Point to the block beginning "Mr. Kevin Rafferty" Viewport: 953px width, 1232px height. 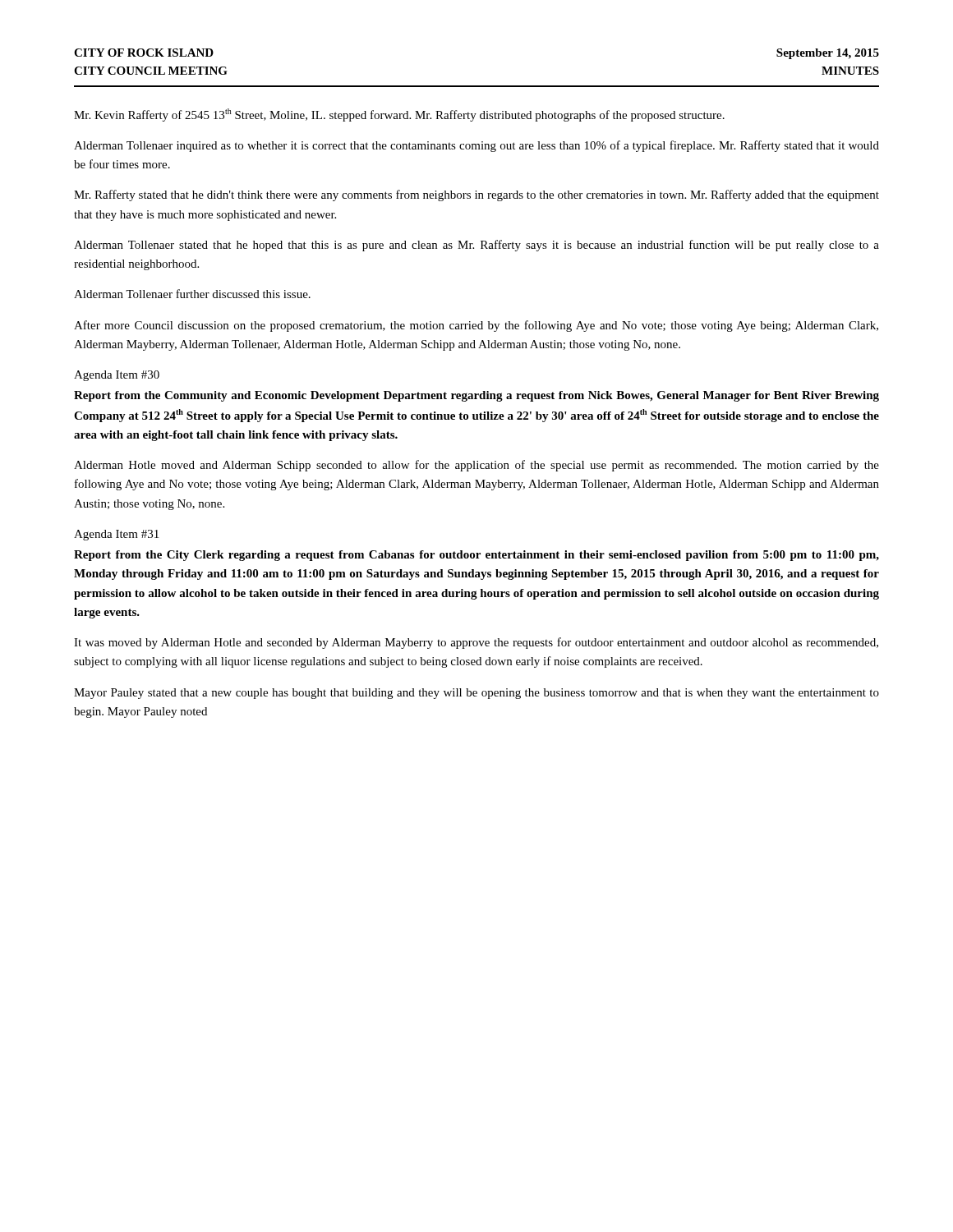pyautogui.click(x=399, y=114)
